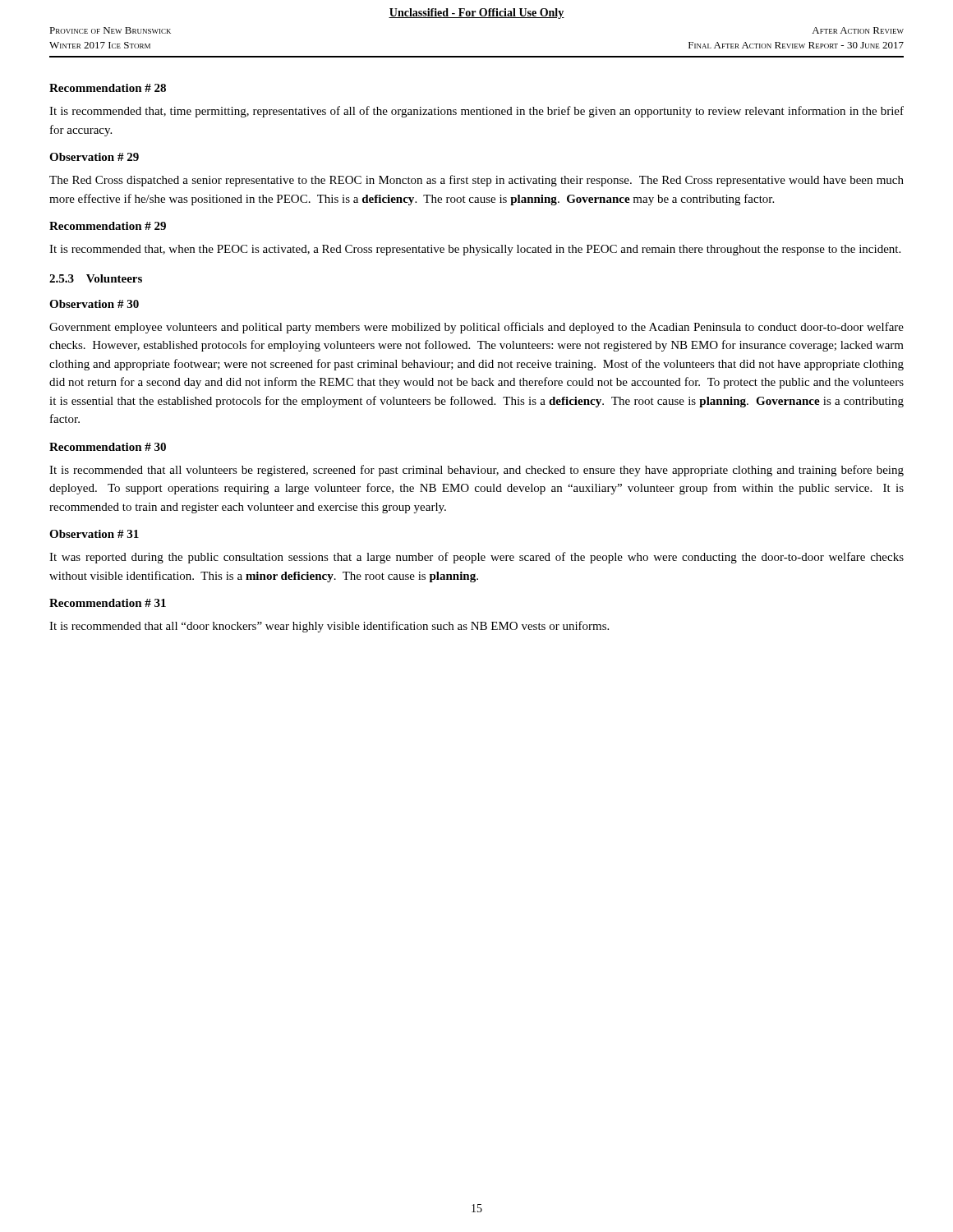Select the section header that says "Observation # 29"
Screen dimensions: 1232x953
tap(94, 157)
